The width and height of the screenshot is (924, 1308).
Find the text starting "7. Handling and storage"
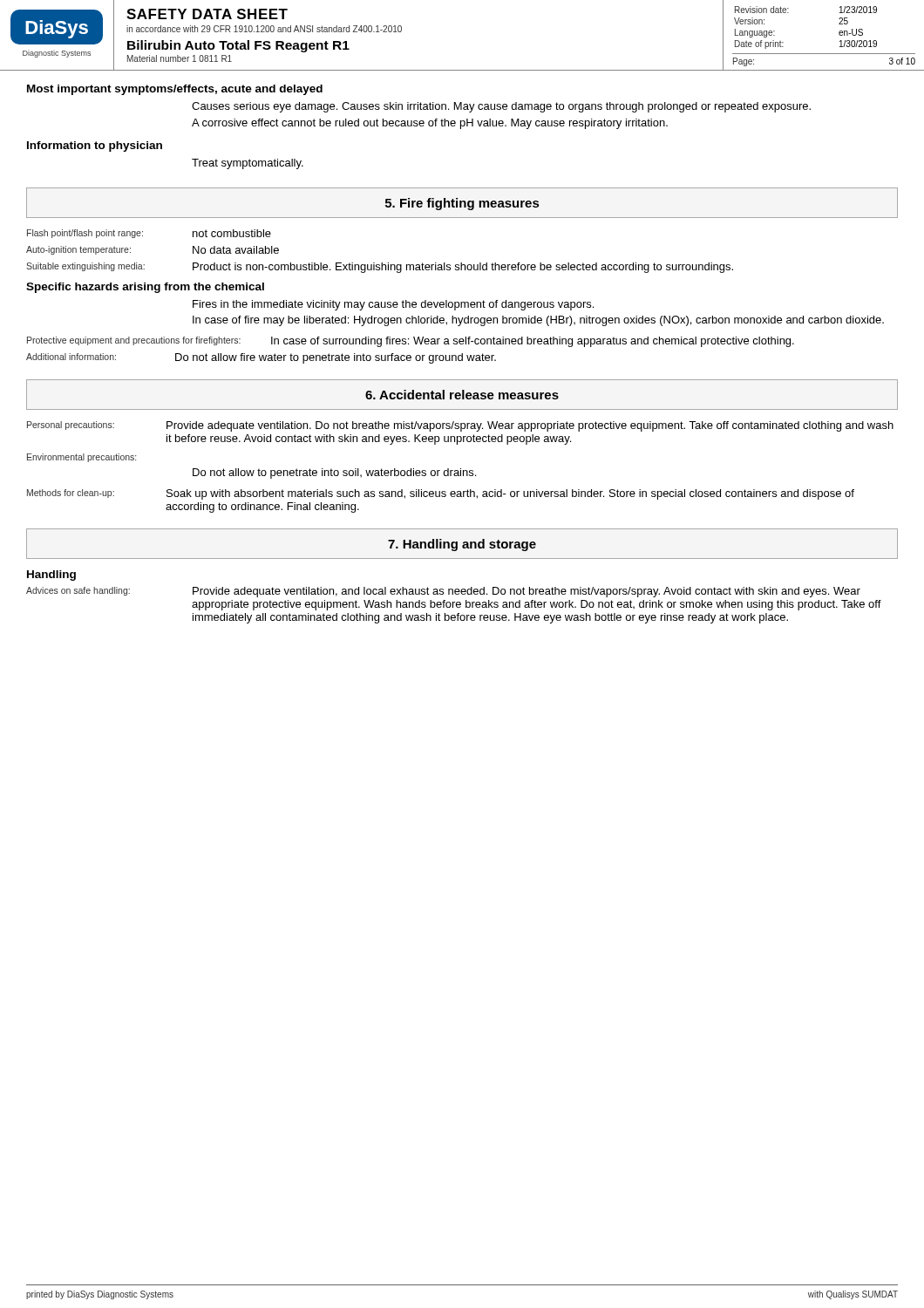(x=462, y=544)
